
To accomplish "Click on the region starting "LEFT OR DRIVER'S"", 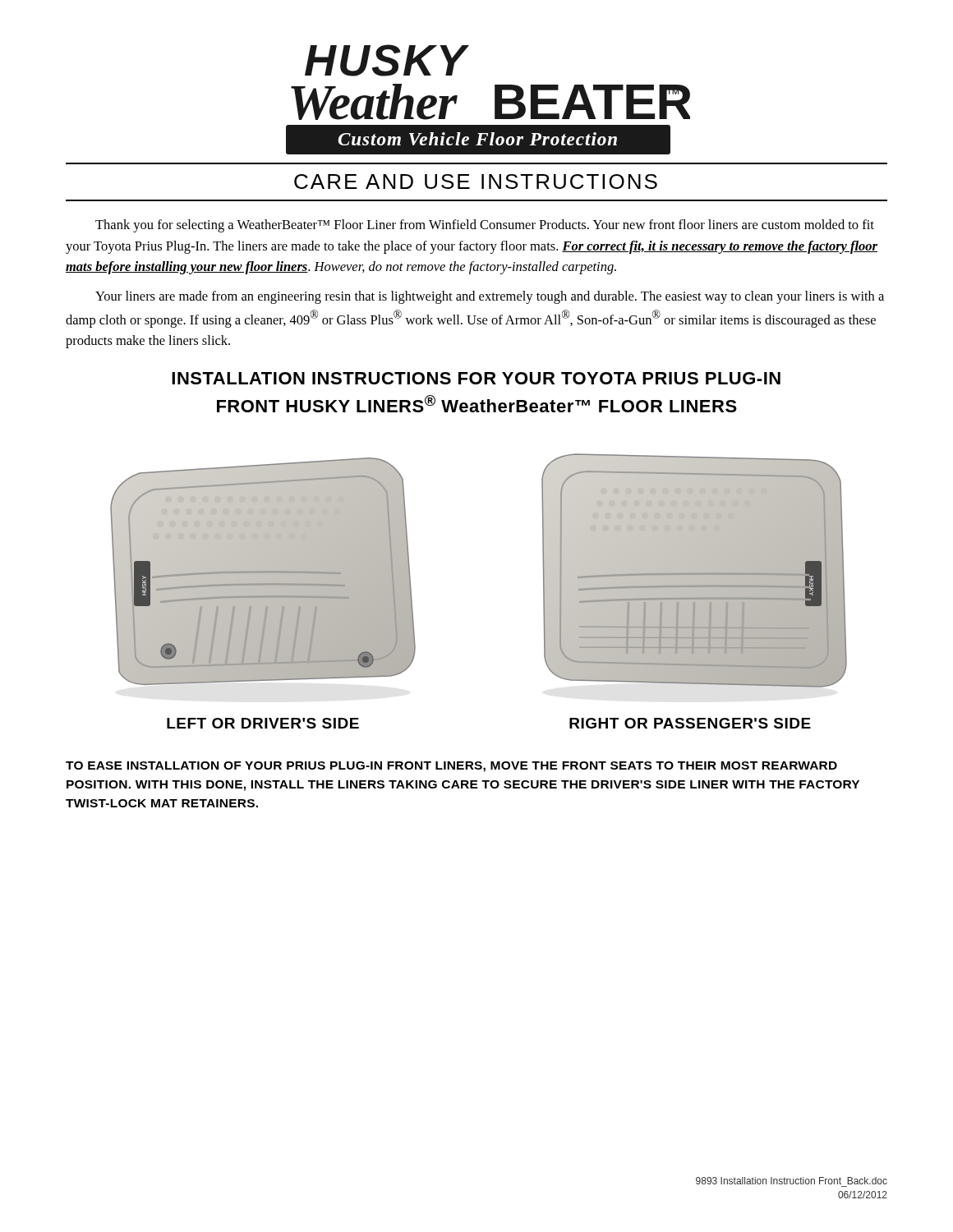I will tap(263, 723).
